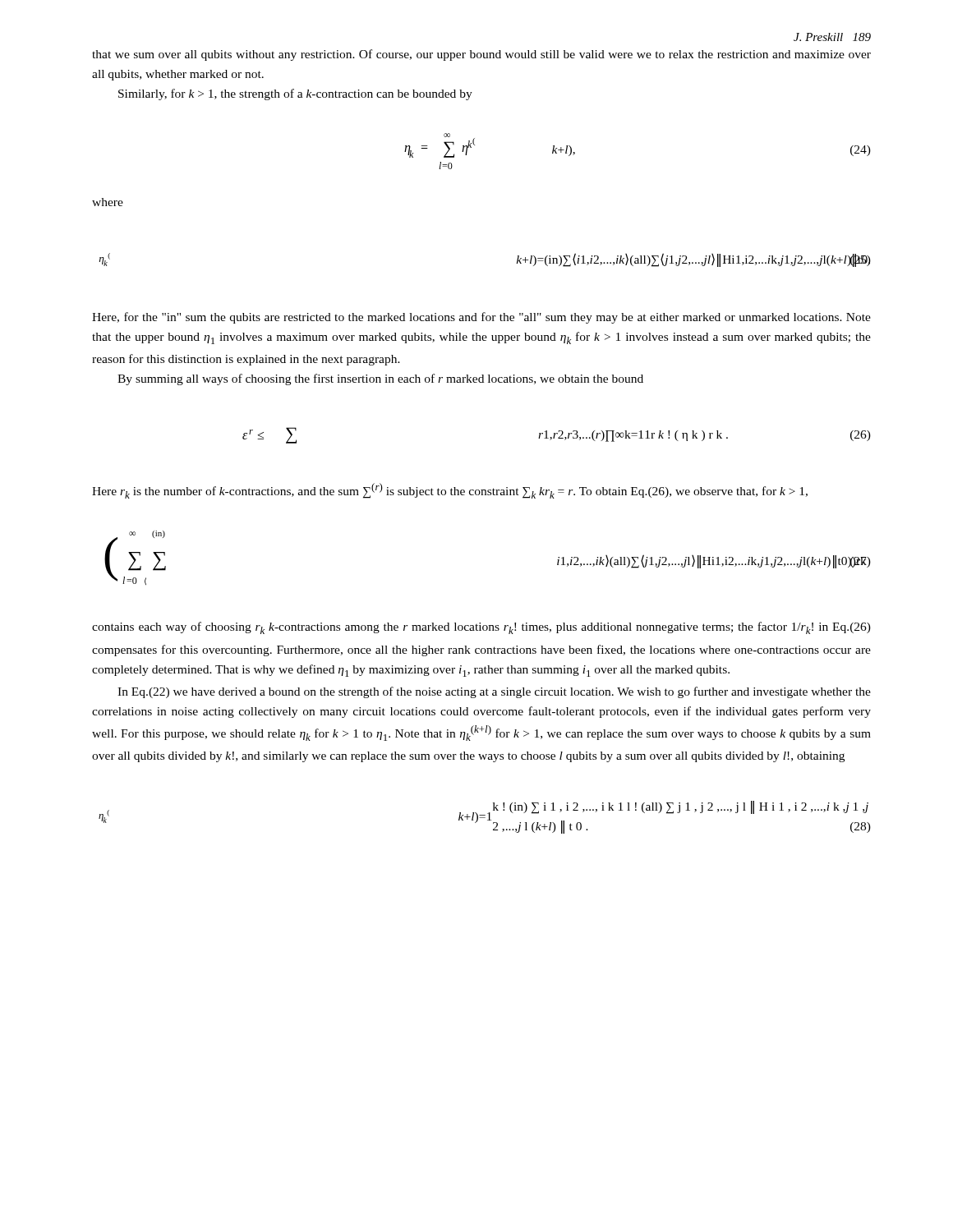Locate the formula that opens with "η k = ∞ ∑"

click(x=481, y=150)
